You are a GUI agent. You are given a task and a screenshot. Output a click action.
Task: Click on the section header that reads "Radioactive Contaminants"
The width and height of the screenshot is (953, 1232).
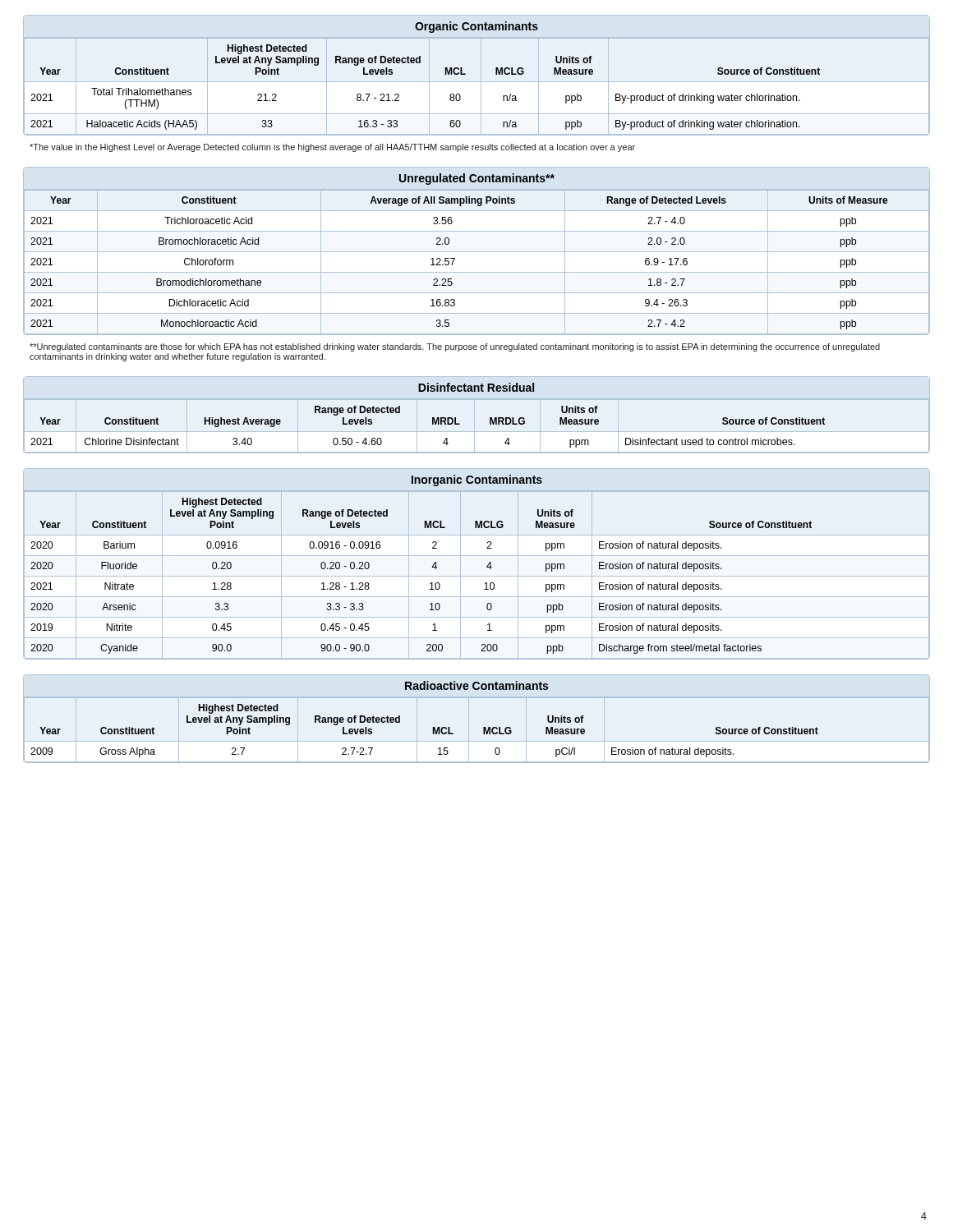(476, 686)
